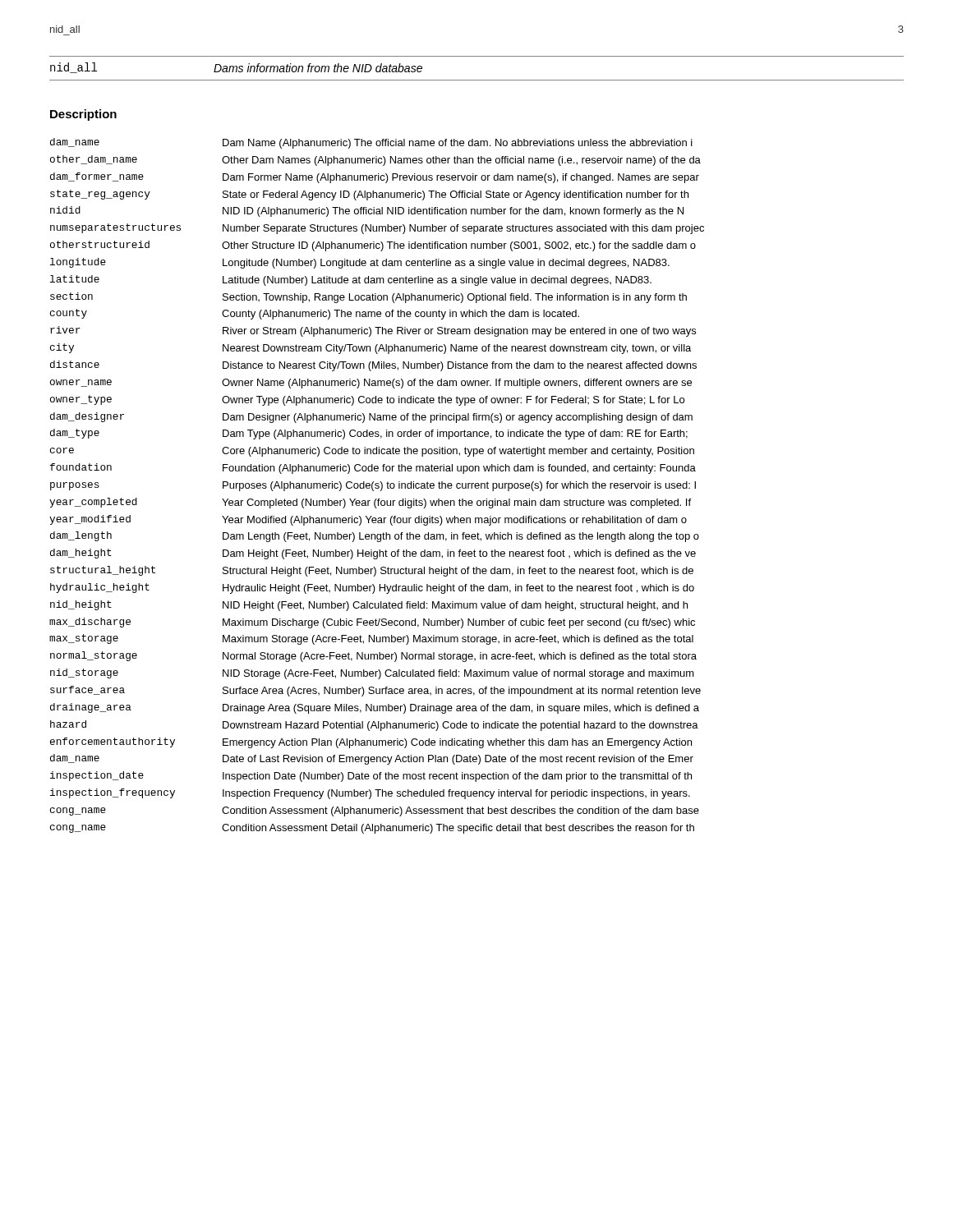The height and width of the screenshot is (1232, 953).
Task: Click on the region starting "other_dam_name Other Dam Names"
Action: click(493, 160)
